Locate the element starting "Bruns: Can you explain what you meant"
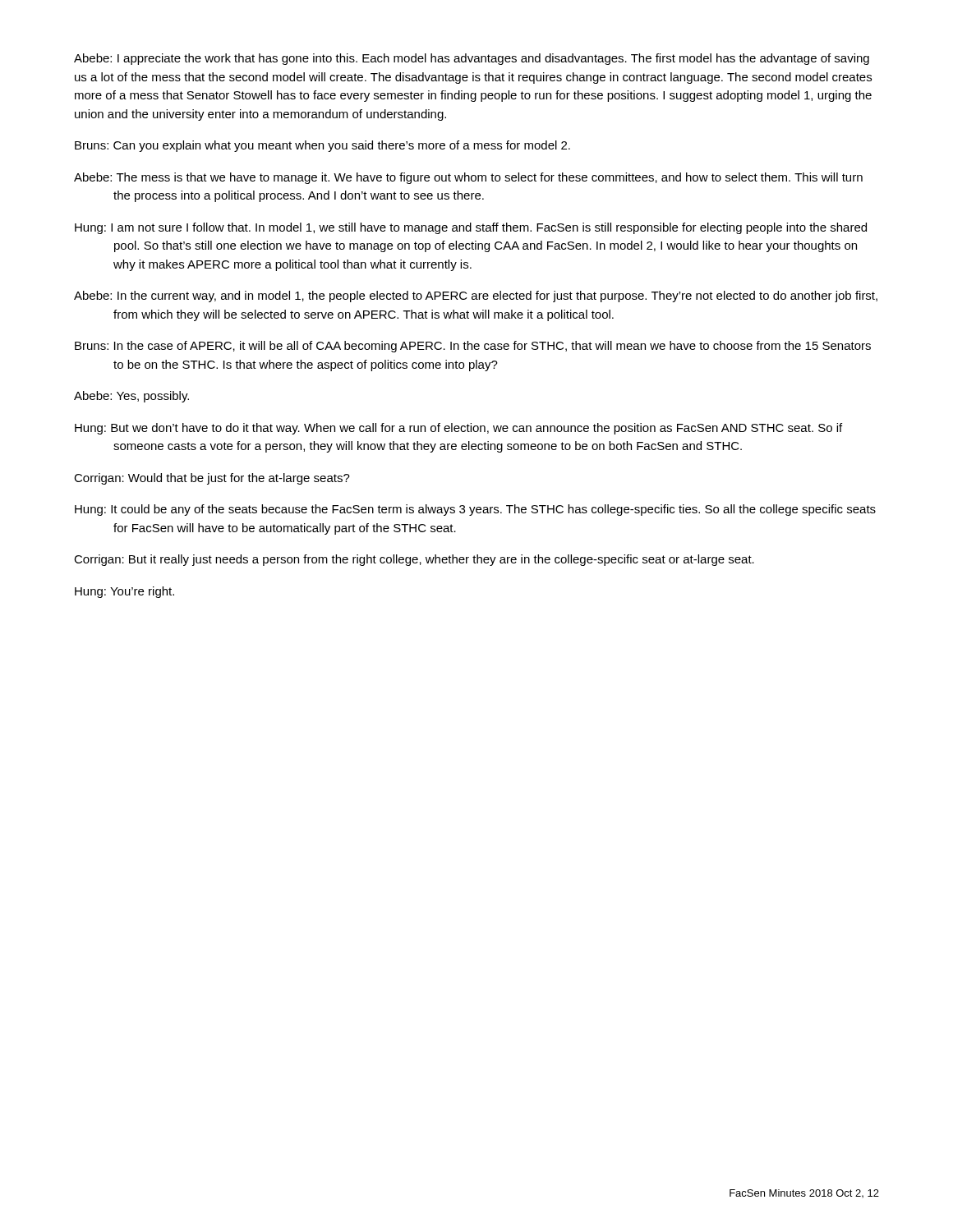Screen dimensions: 1232x953 coord(322,145)
